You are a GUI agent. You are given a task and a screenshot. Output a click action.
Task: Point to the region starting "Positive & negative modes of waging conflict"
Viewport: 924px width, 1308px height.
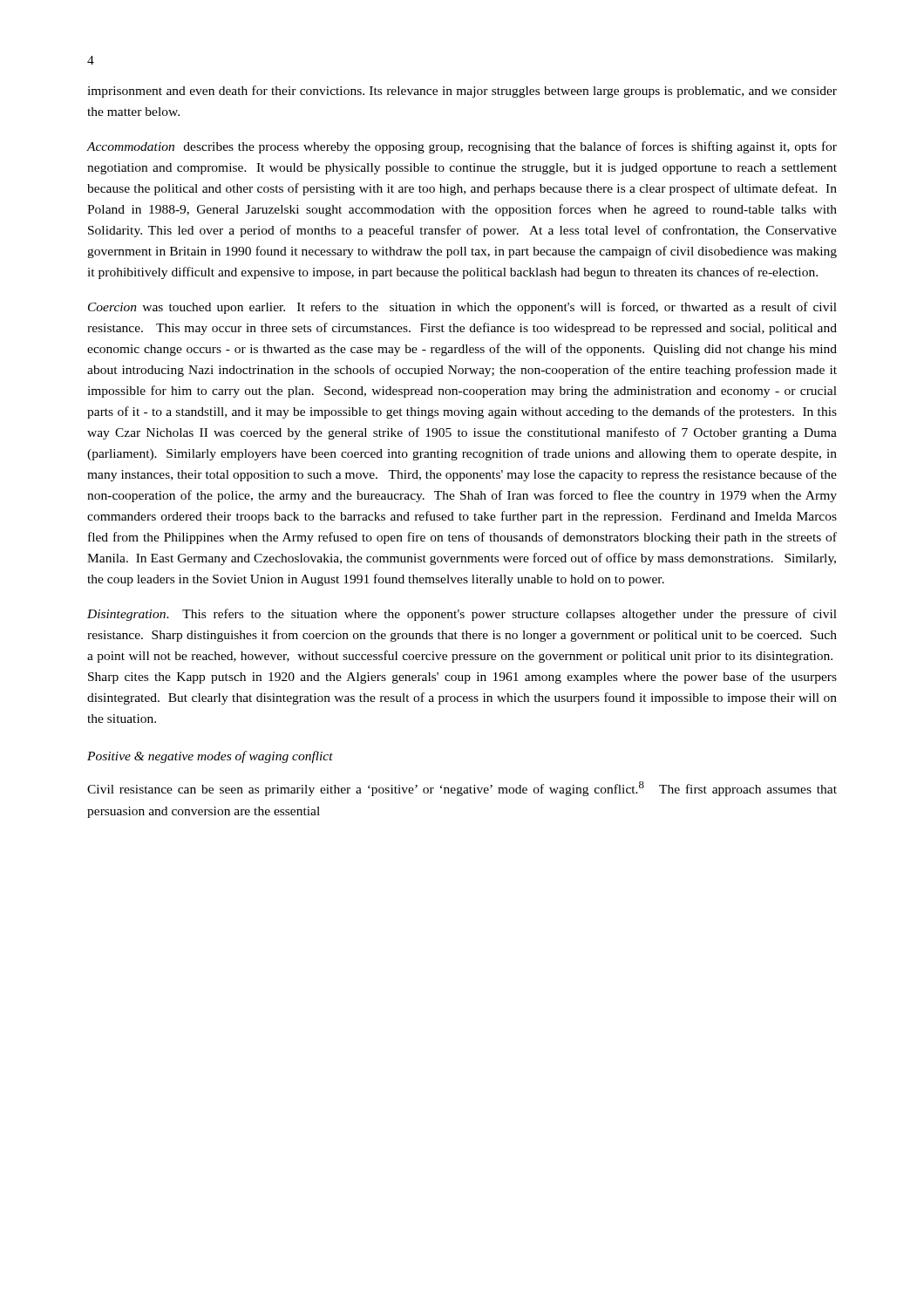[210, 756]
